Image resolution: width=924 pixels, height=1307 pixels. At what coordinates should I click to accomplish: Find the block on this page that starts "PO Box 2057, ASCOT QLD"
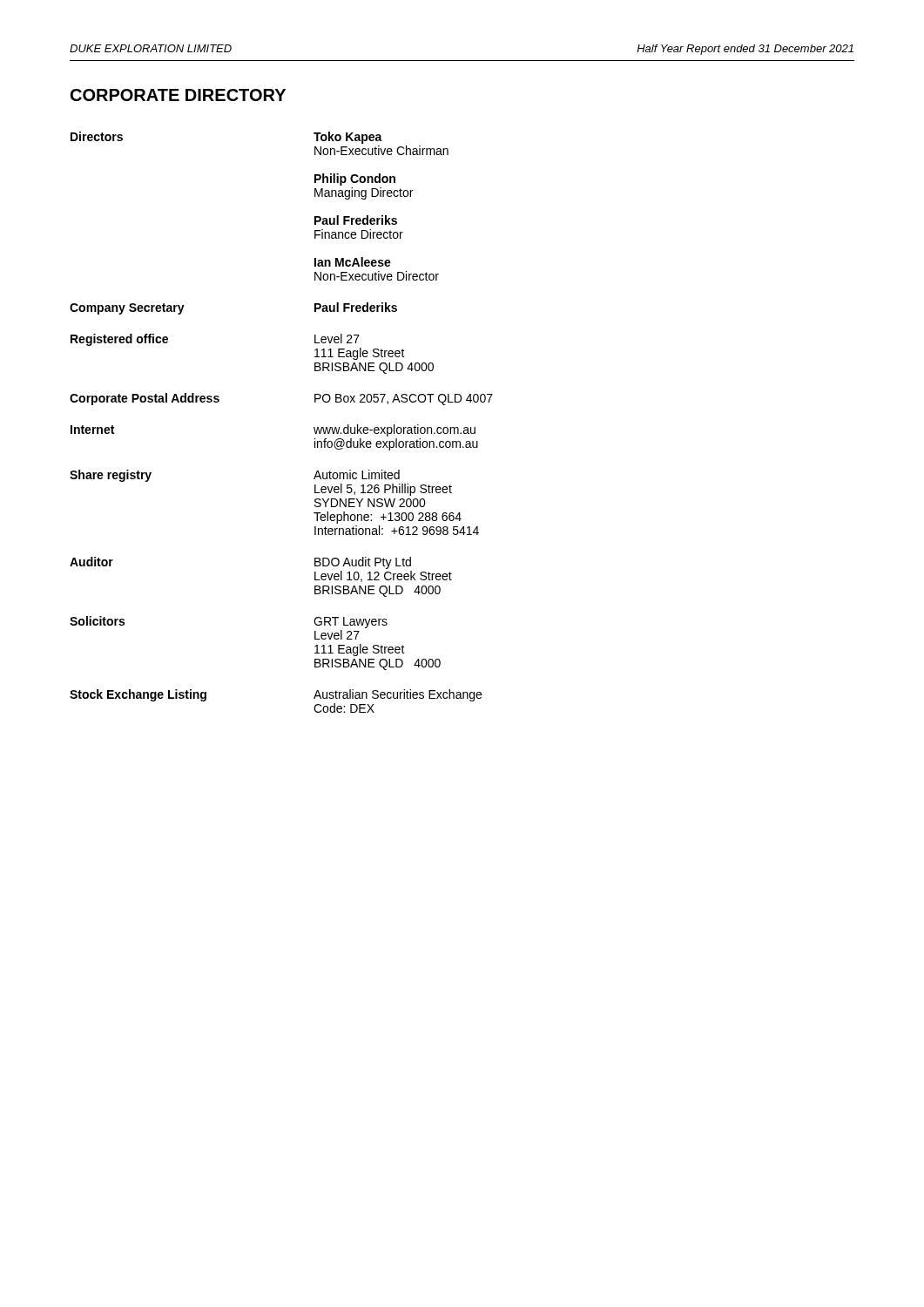(x=403, y=398)
